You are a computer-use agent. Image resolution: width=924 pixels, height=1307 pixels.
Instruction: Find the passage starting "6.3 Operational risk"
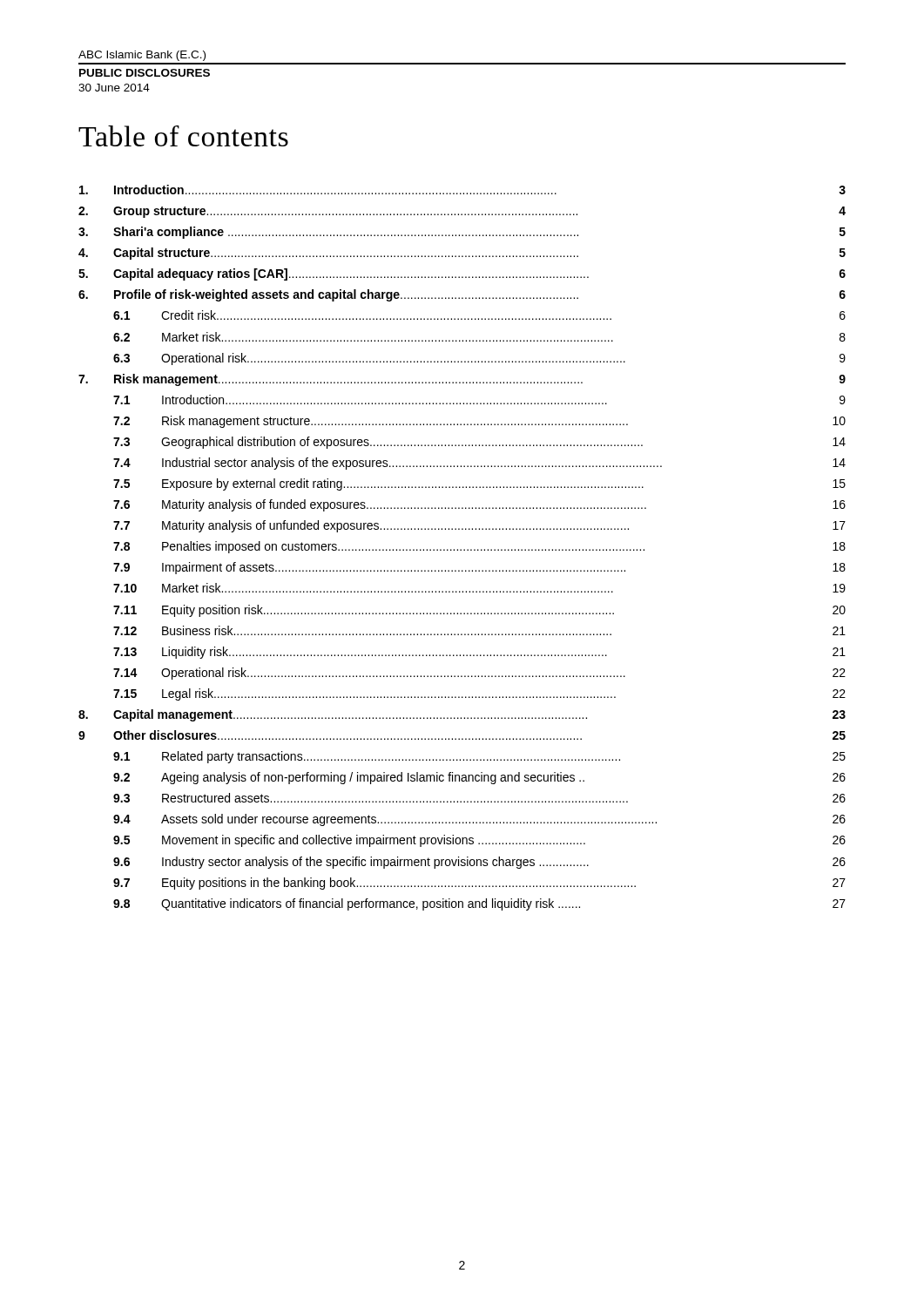click(x=462, y=358)
